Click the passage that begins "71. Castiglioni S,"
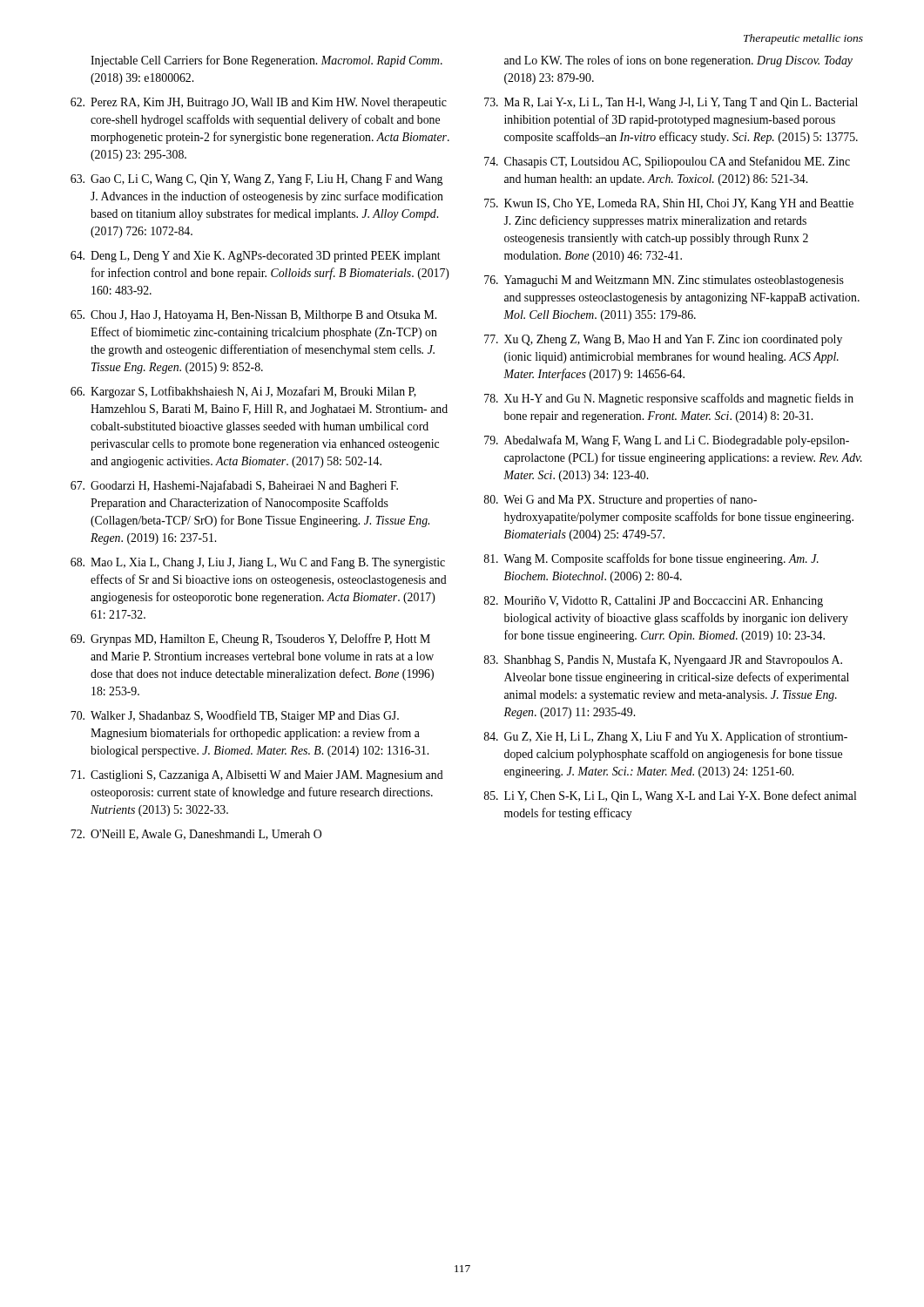This screenshot has height=1307, width=924. point(255,793)
